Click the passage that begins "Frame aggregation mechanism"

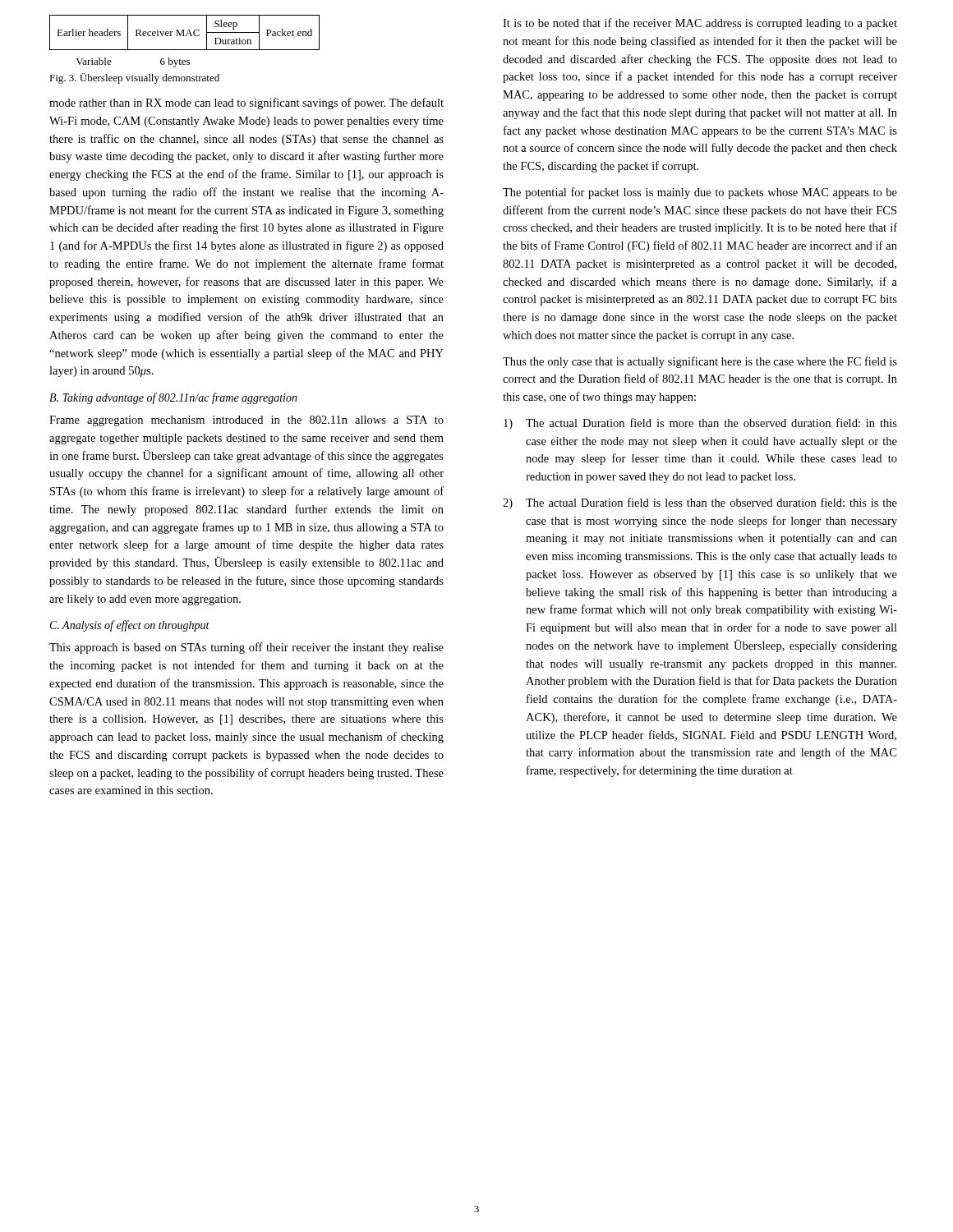tap(246, 510)
